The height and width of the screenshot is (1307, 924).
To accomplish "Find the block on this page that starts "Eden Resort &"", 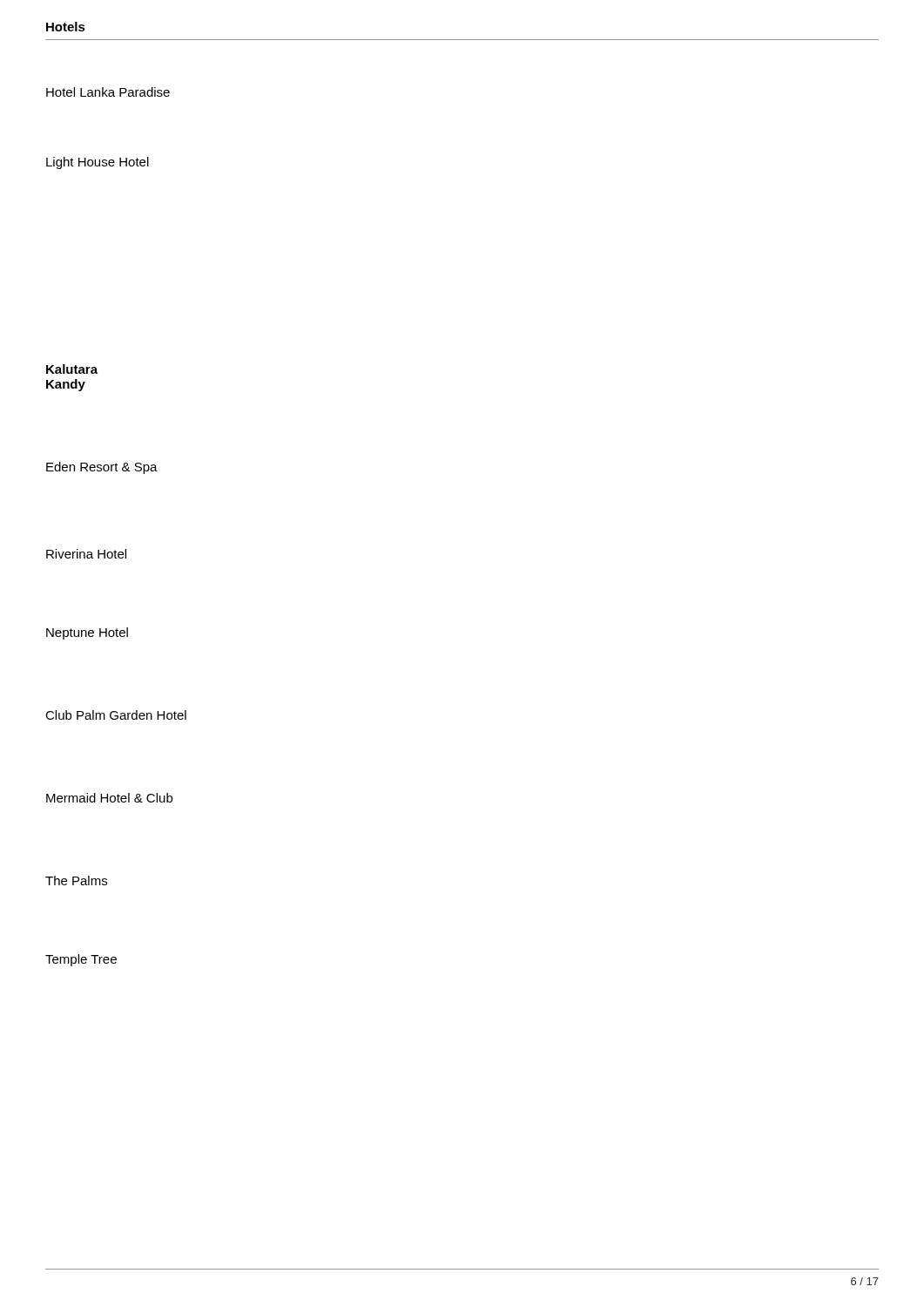I will coord(101,467).
